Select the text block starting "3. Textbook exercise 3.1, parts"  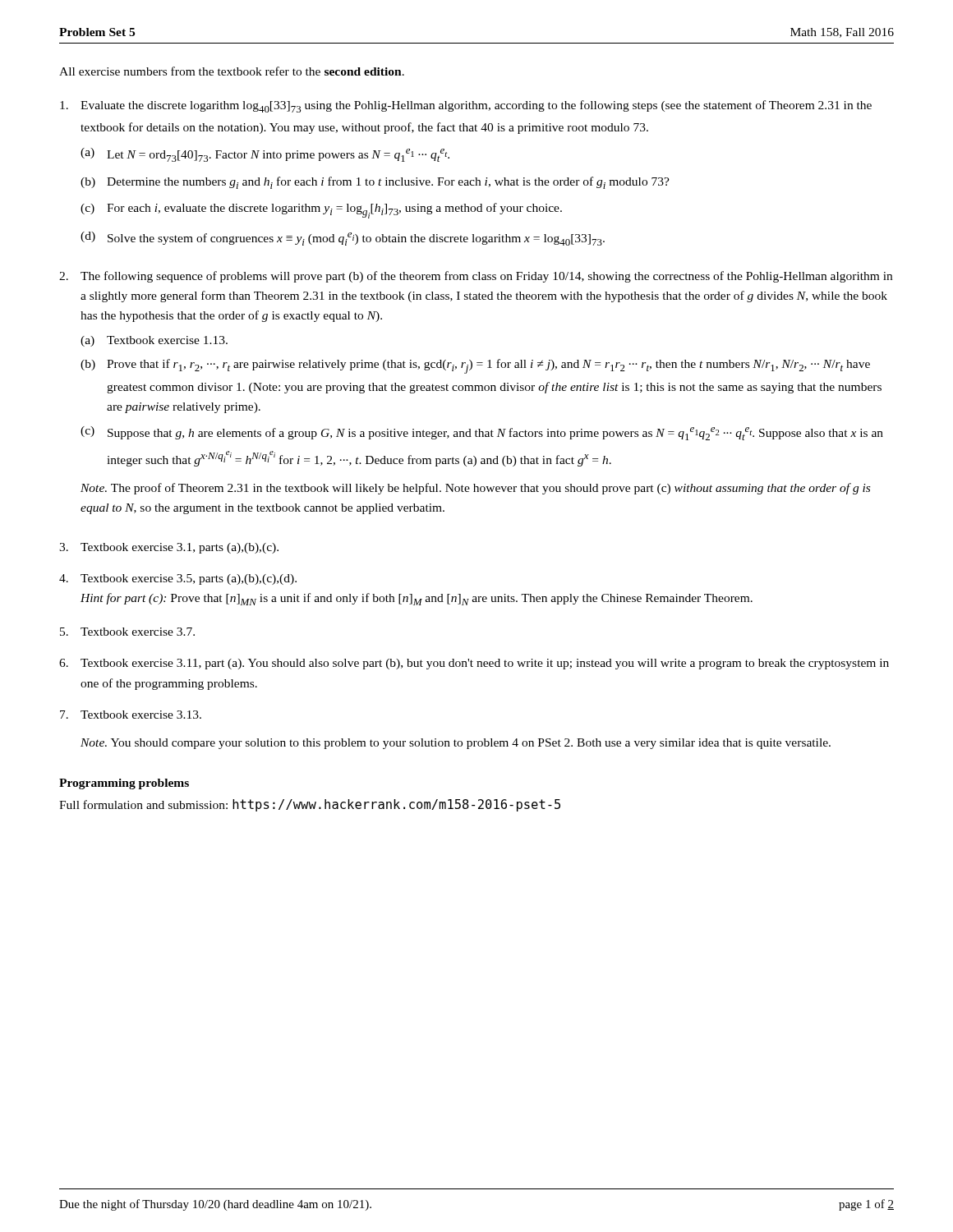point(169,548)
